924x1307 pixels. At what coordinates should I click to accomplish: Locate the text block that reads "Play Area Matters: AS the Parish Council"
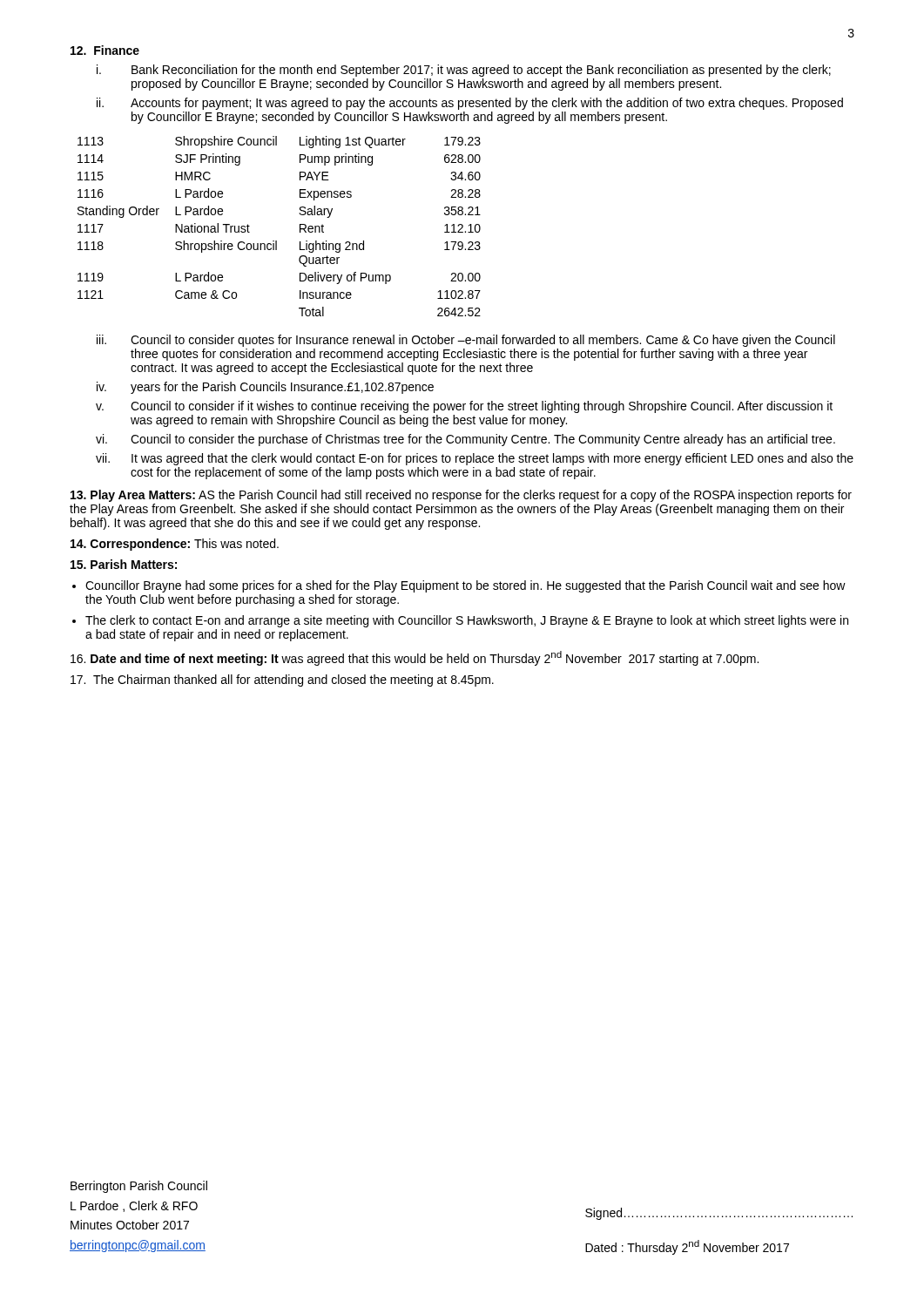pos(461,509)
